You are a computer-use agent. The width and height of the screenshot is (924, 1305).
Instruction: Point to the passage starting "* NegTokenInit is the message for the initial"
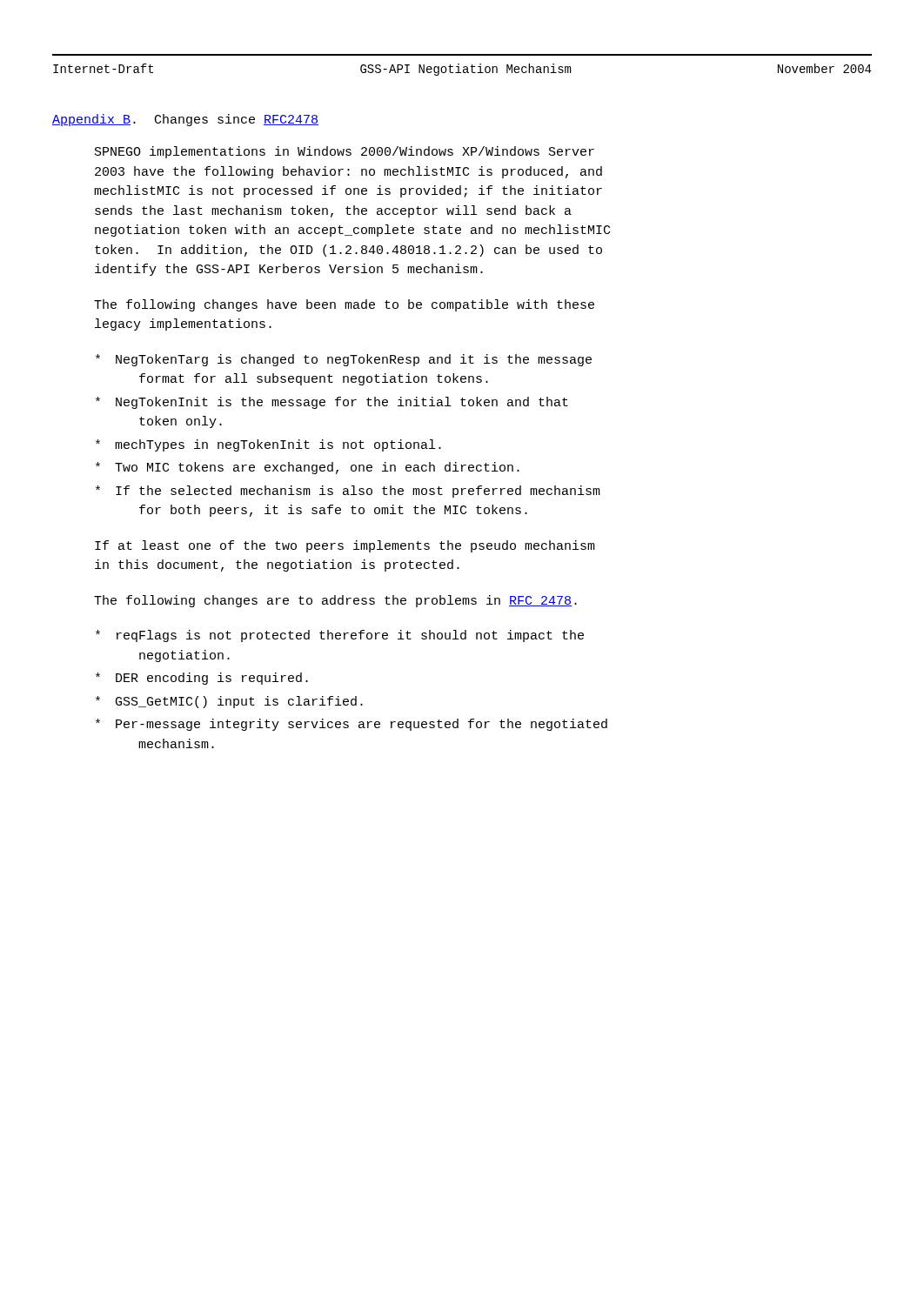[483, 413]
